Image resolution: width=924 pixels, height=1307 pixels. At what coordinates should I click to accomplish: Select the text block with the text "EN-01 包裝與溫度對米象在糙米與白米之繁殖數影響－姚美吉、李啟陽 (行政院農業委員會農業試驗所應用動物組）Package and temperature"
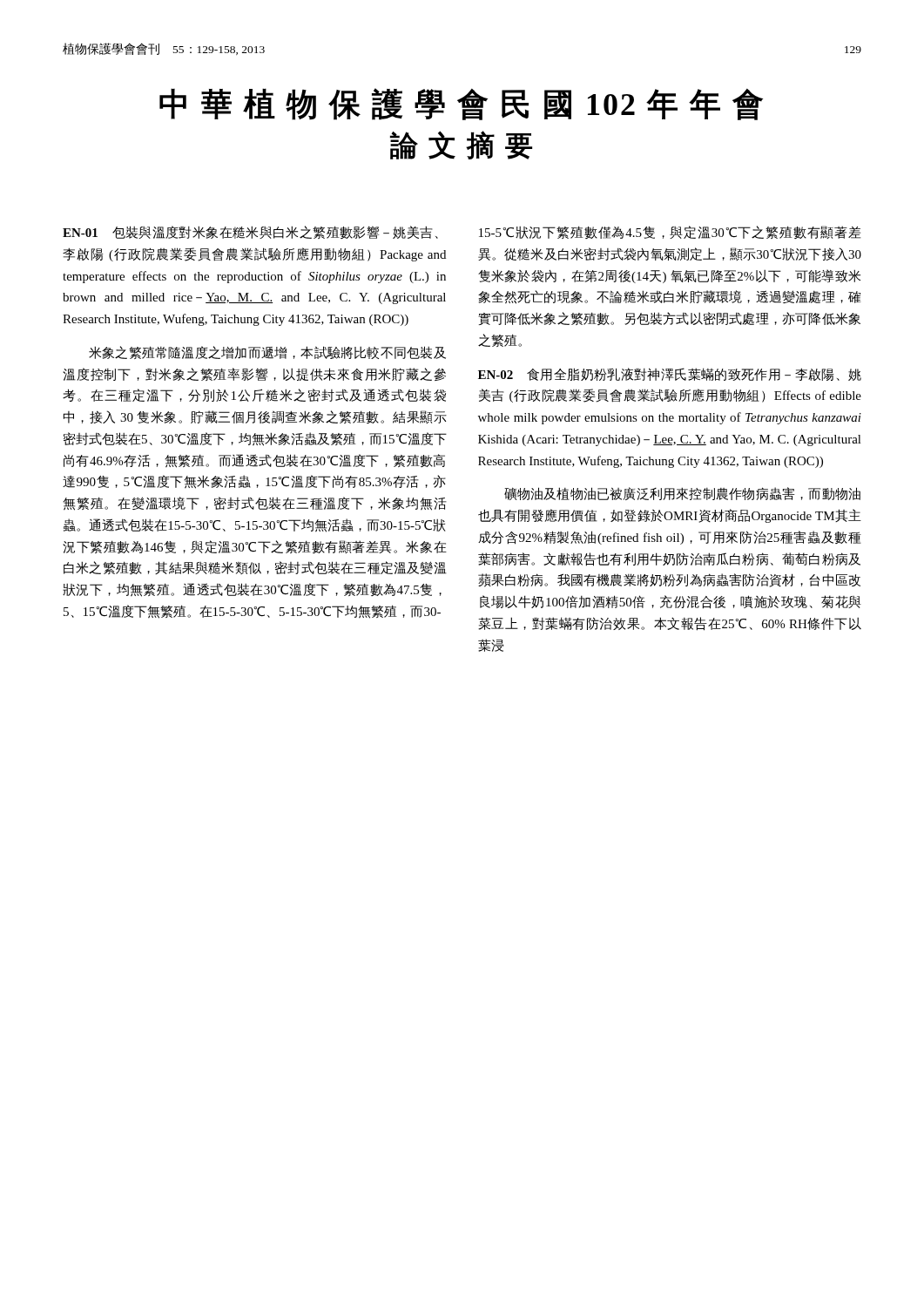[x=255, y=276]
